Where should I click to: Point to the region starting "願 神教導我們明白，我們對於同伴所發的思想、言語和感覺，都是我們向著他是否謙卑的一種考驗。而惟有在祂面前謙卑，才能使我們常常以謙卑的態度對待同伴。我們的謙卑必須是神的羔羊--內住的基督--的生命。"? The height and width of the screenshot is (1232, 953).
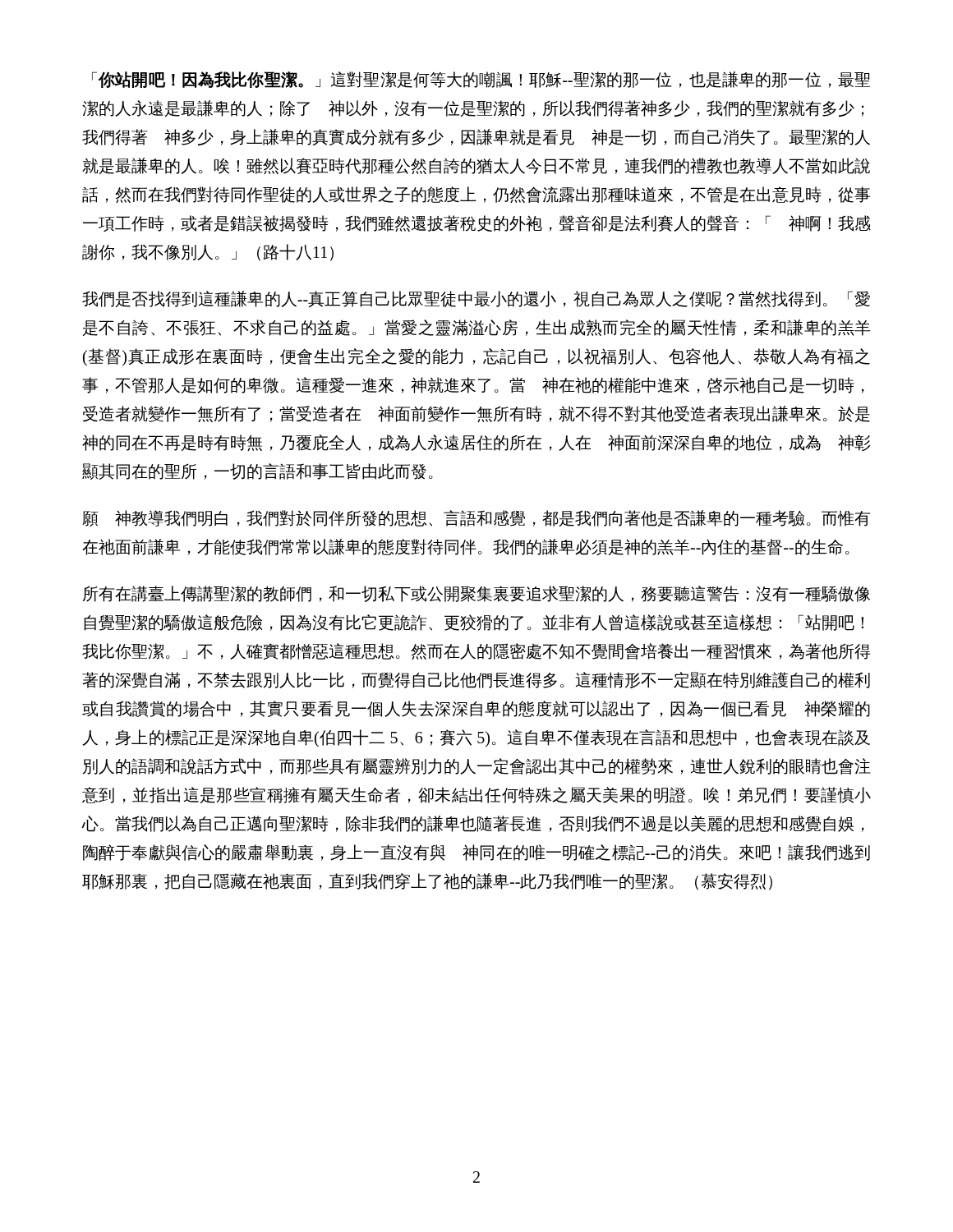click(x=476, y=533)
